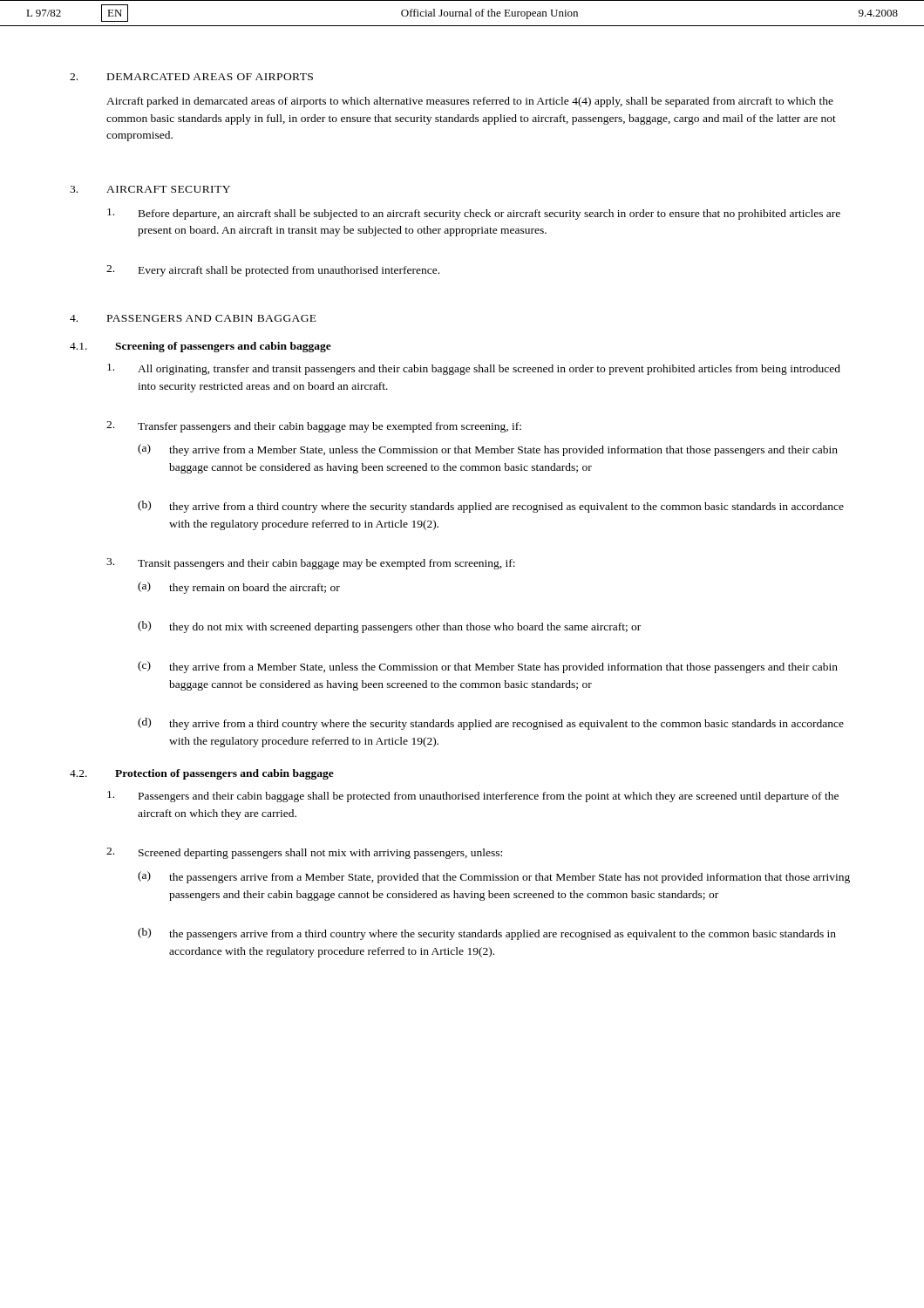
Task: Locate the passage starting "(c) they arrive from a Member State,"
Action: (x=496, y=675)
